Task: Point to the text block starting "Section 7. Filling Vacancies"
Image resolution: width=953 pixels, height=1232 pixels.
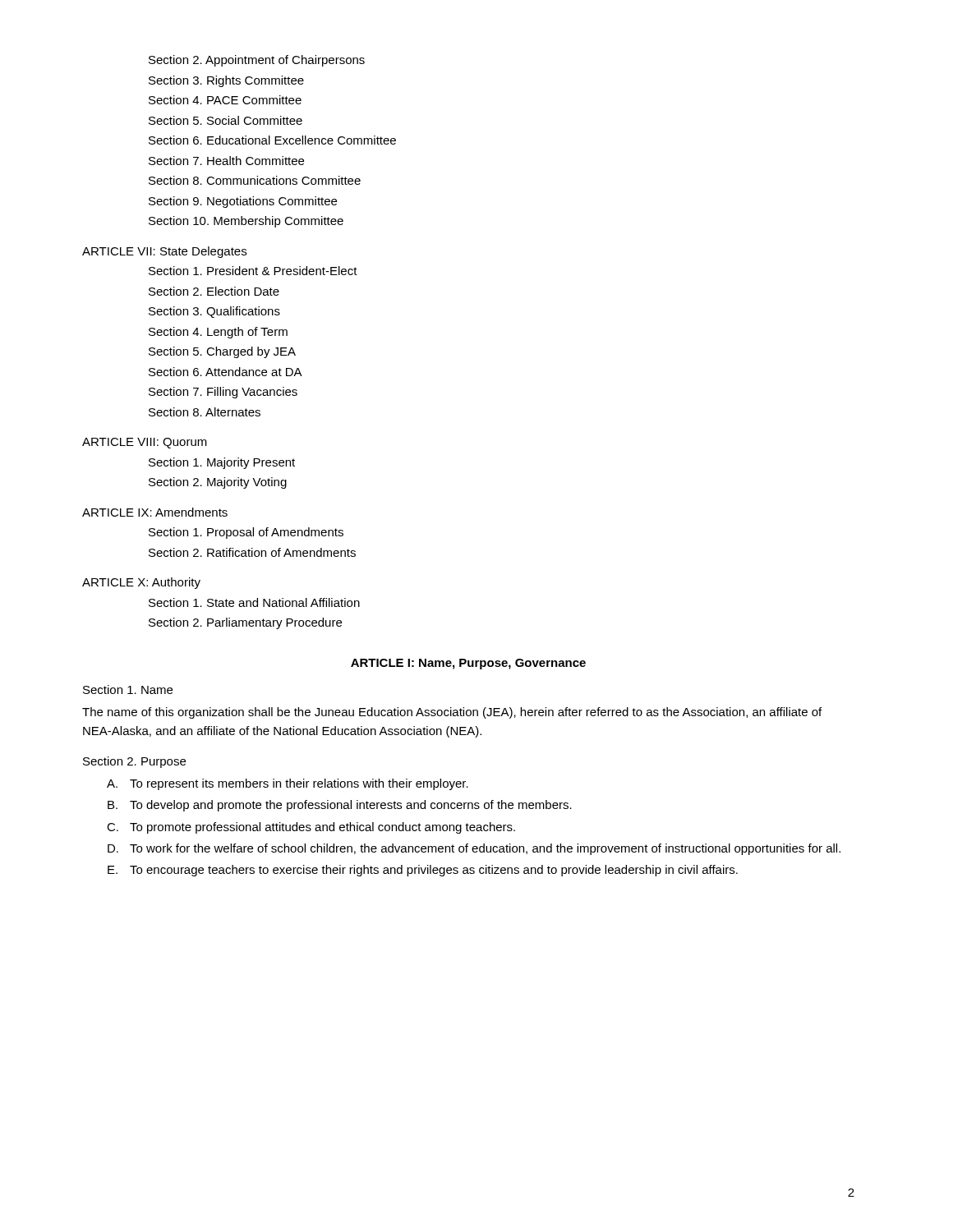Action: point(223,391)
